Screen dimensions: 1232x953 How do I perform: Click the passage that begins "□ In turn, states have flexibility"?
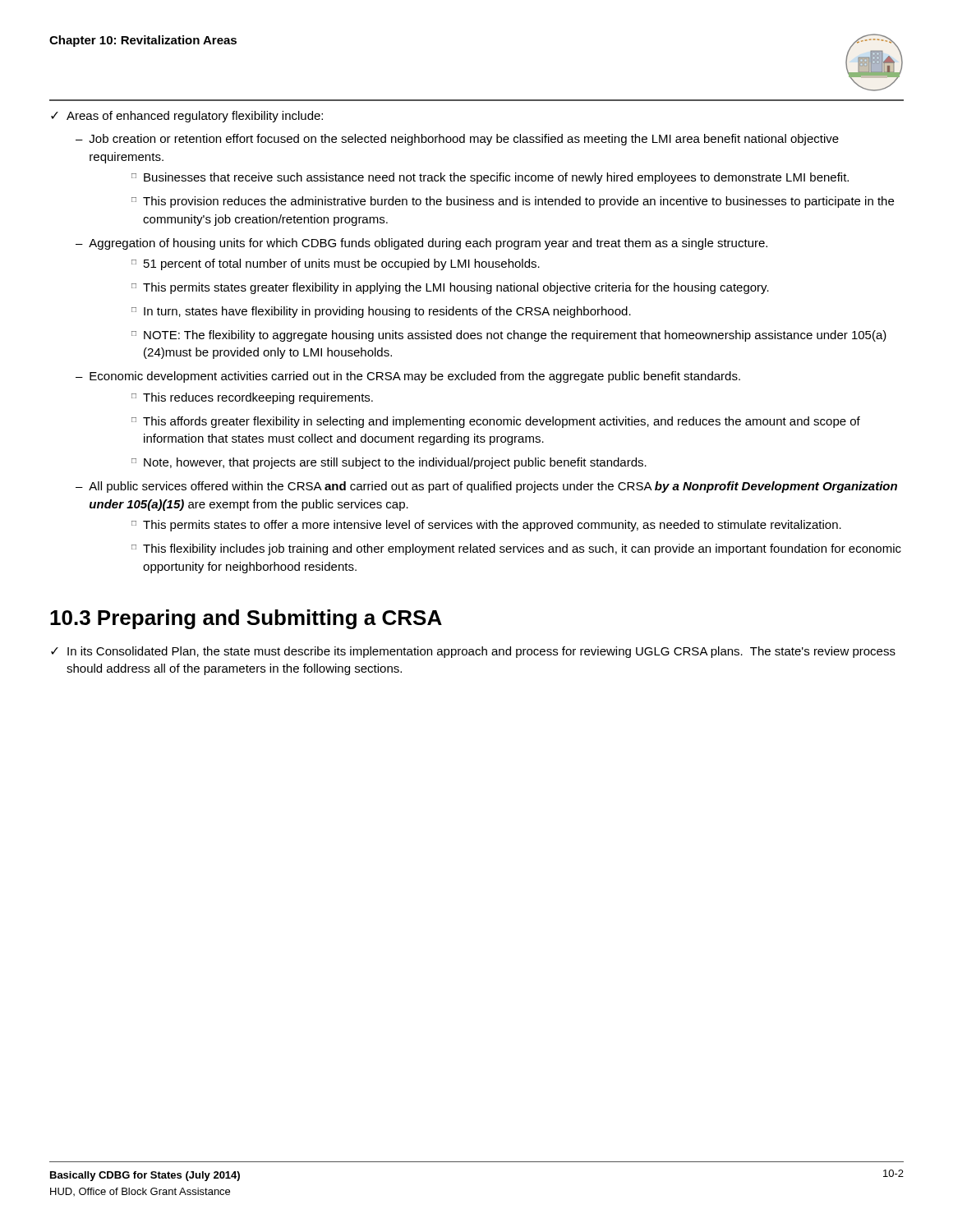[381, 311]
